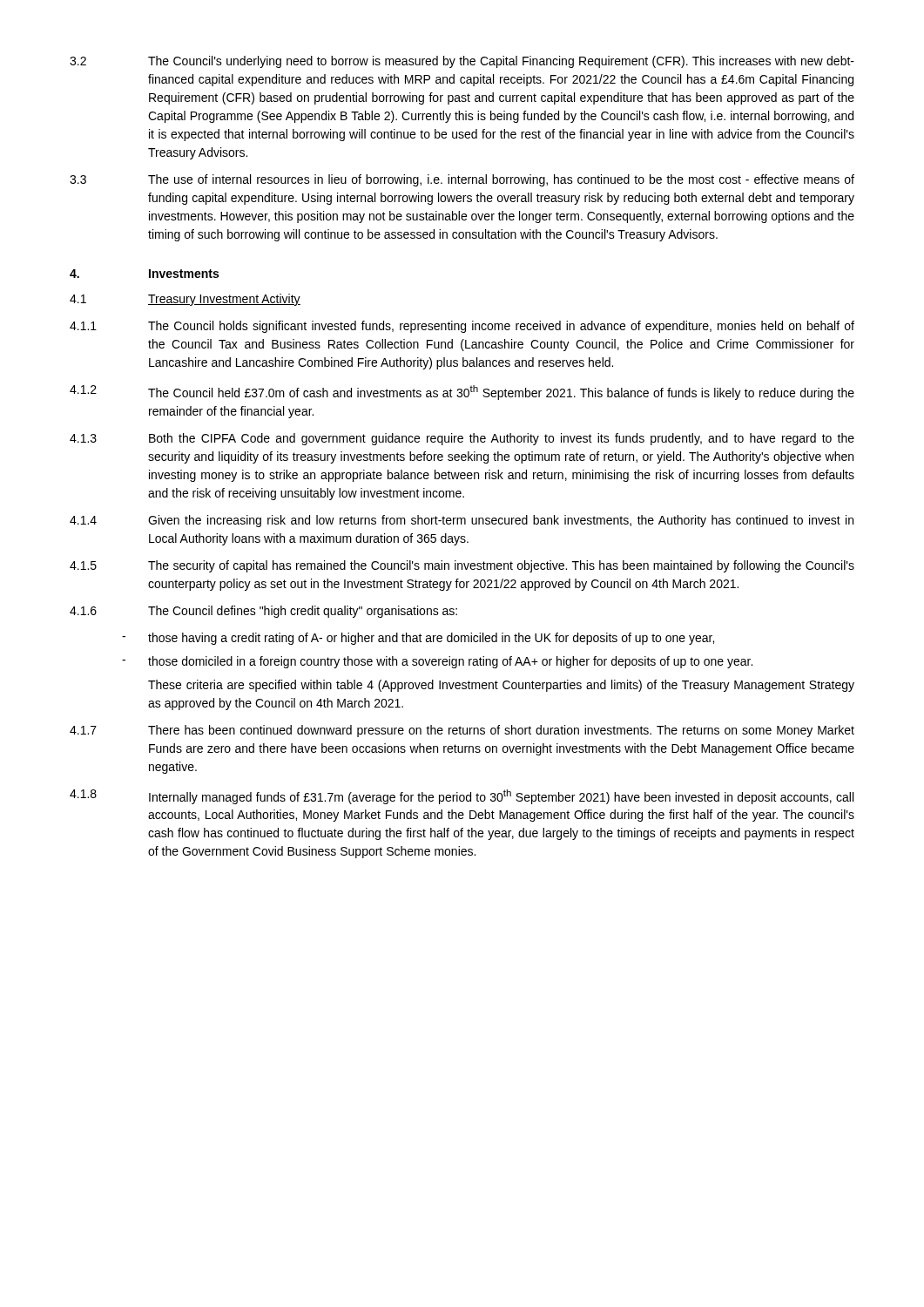Point to the block beginning "1.1 The Council holds significant invested funds, representing"

[x=462, y=345]
